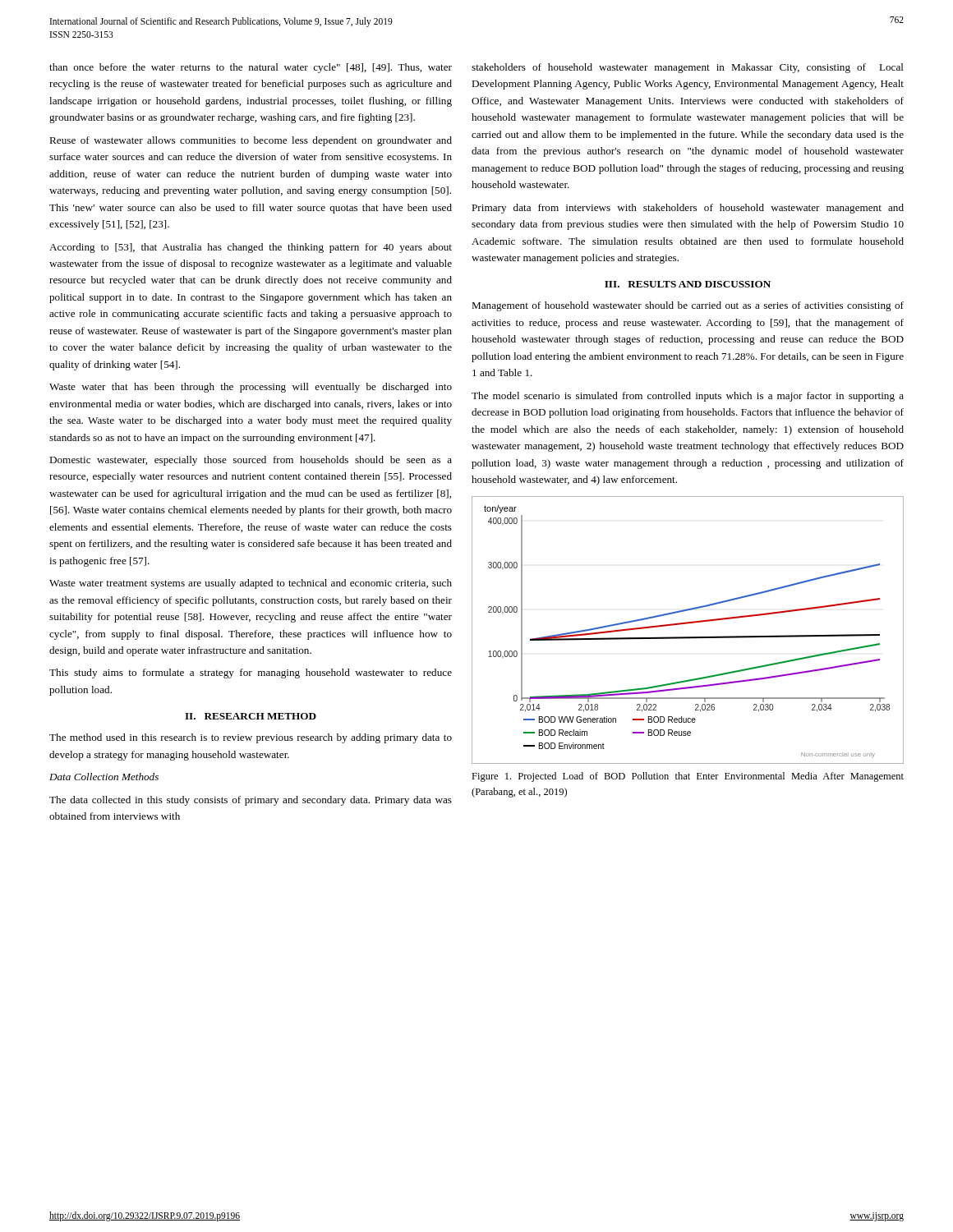The width and height of the screenshot is (953, 1232).
Task: Navigate to the element starting "The model scenario is simulated from"
Action: pos(688,438)
